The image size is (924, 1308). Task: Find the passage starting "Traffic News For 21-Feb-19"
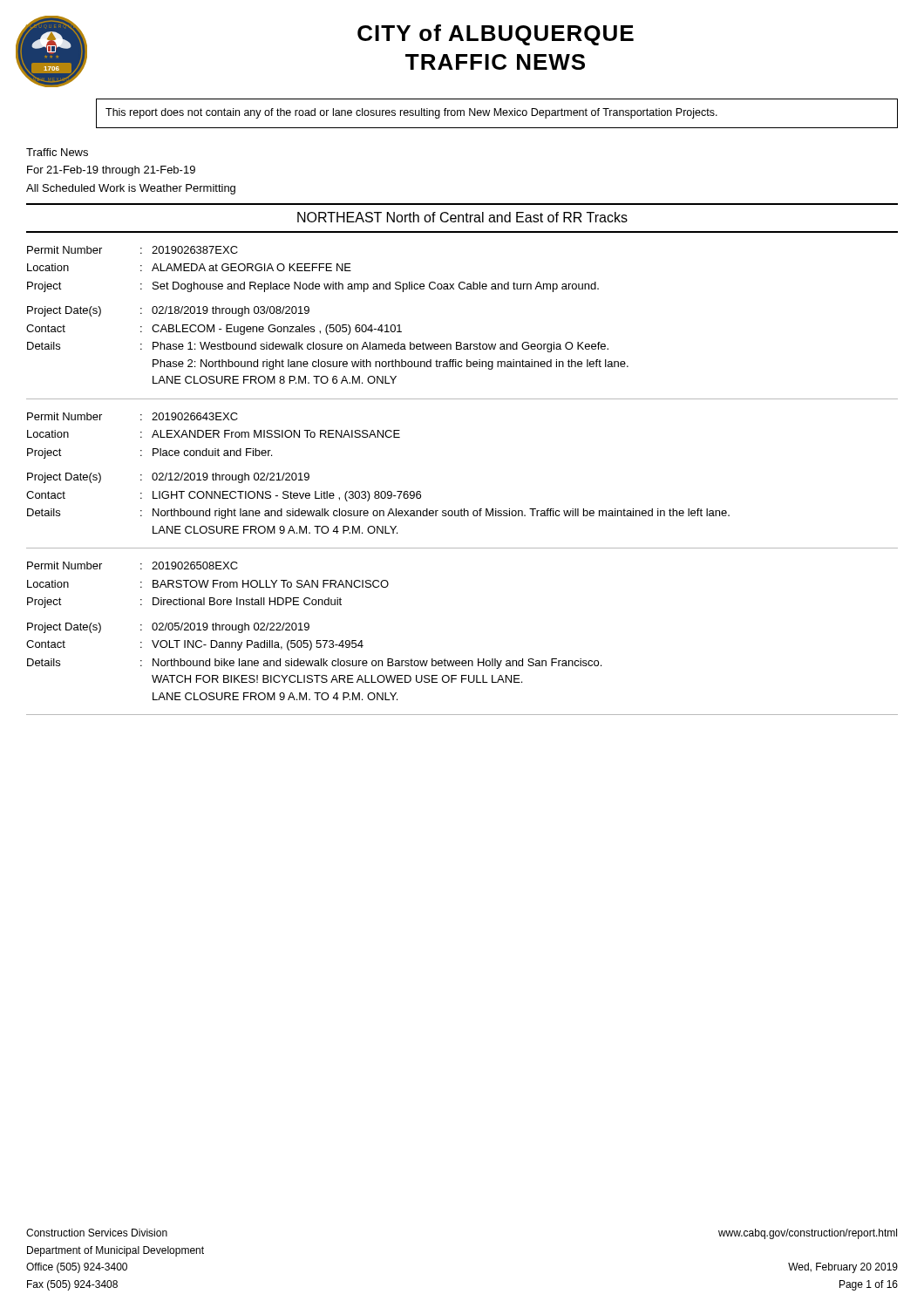tap(131, 170)
